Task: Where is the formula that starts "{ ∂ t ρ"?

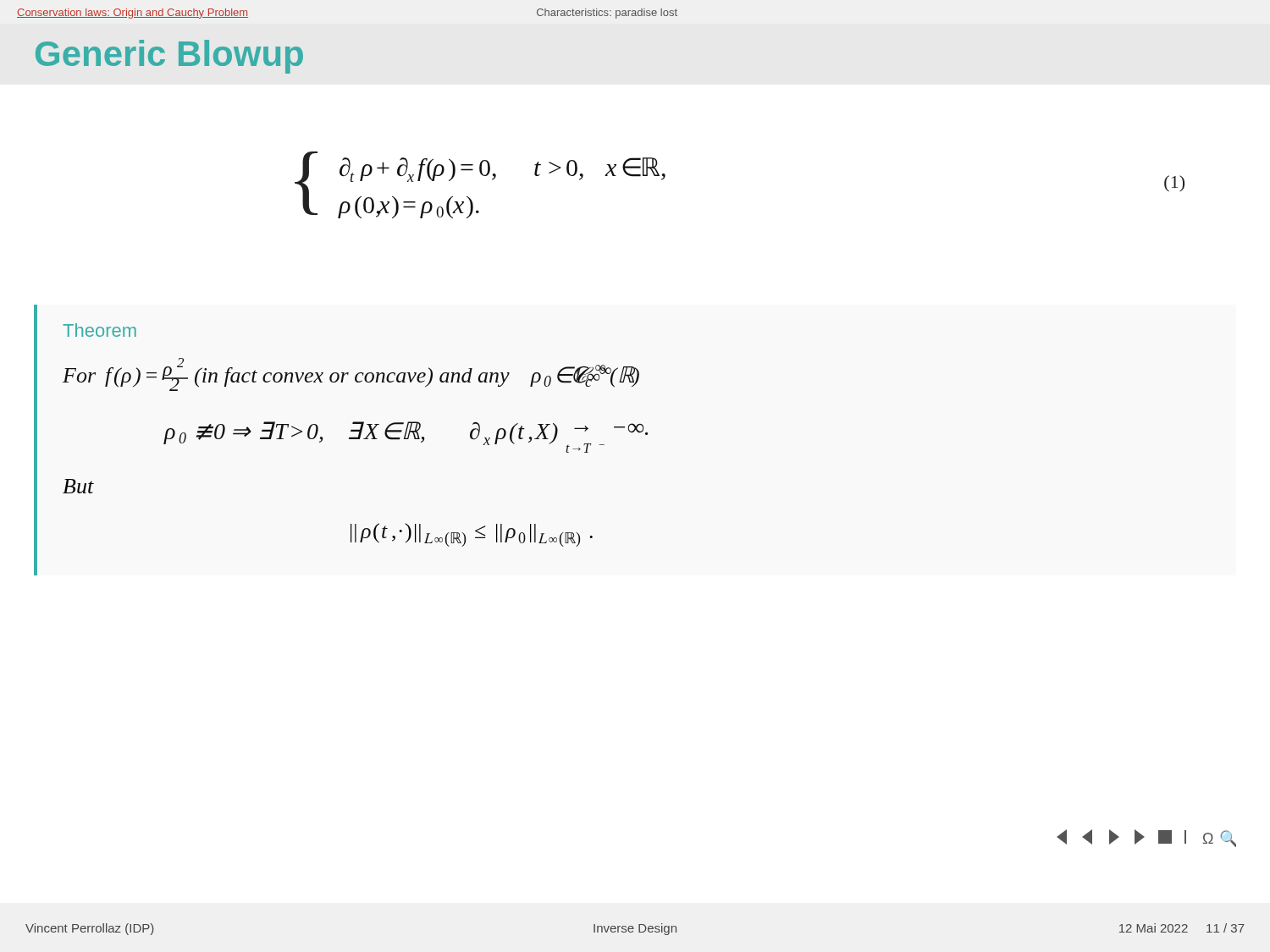Action: [x=635, y=182]
